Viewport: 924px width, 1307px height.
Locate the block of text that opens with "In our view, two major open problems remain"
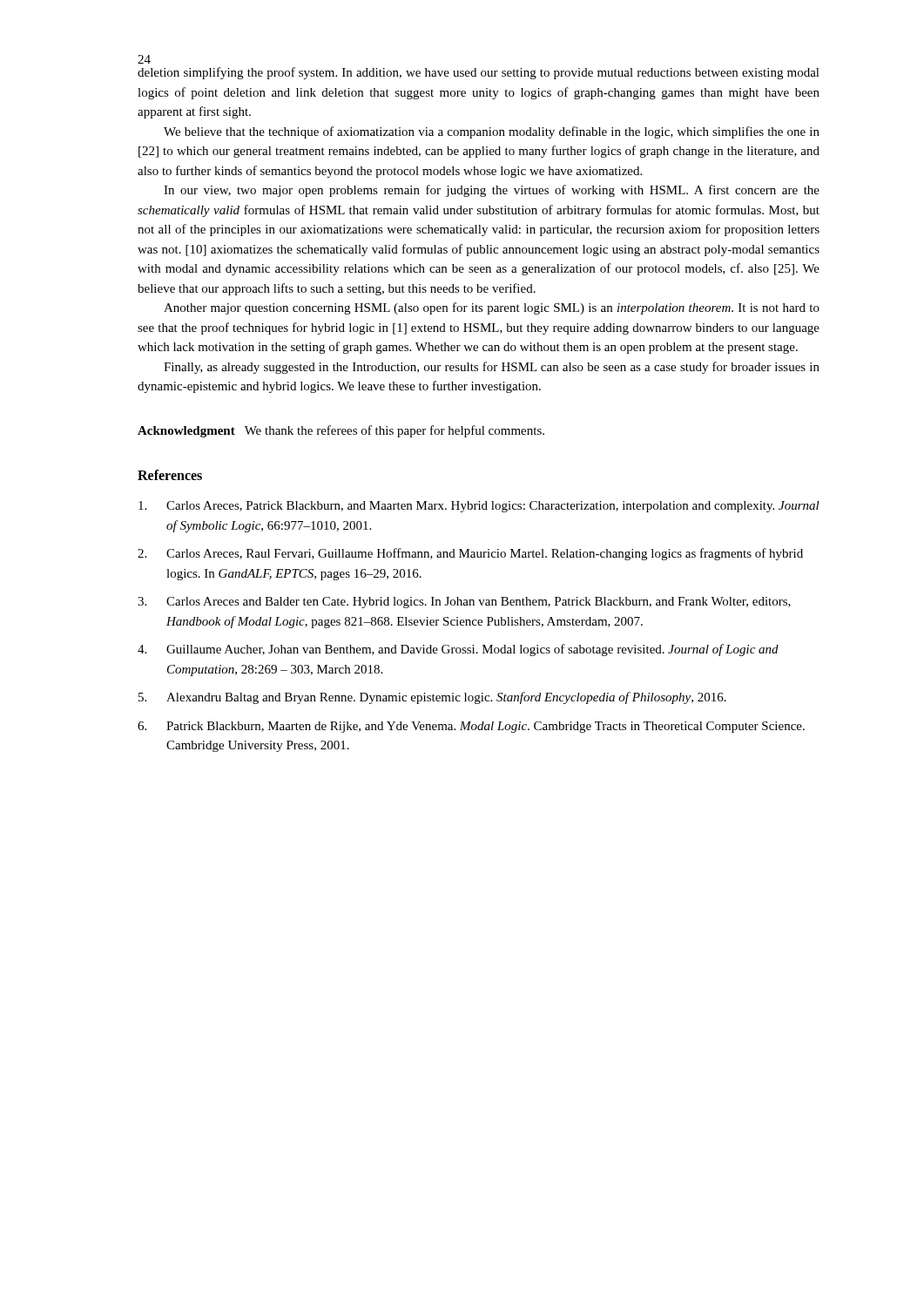[479, 239]
